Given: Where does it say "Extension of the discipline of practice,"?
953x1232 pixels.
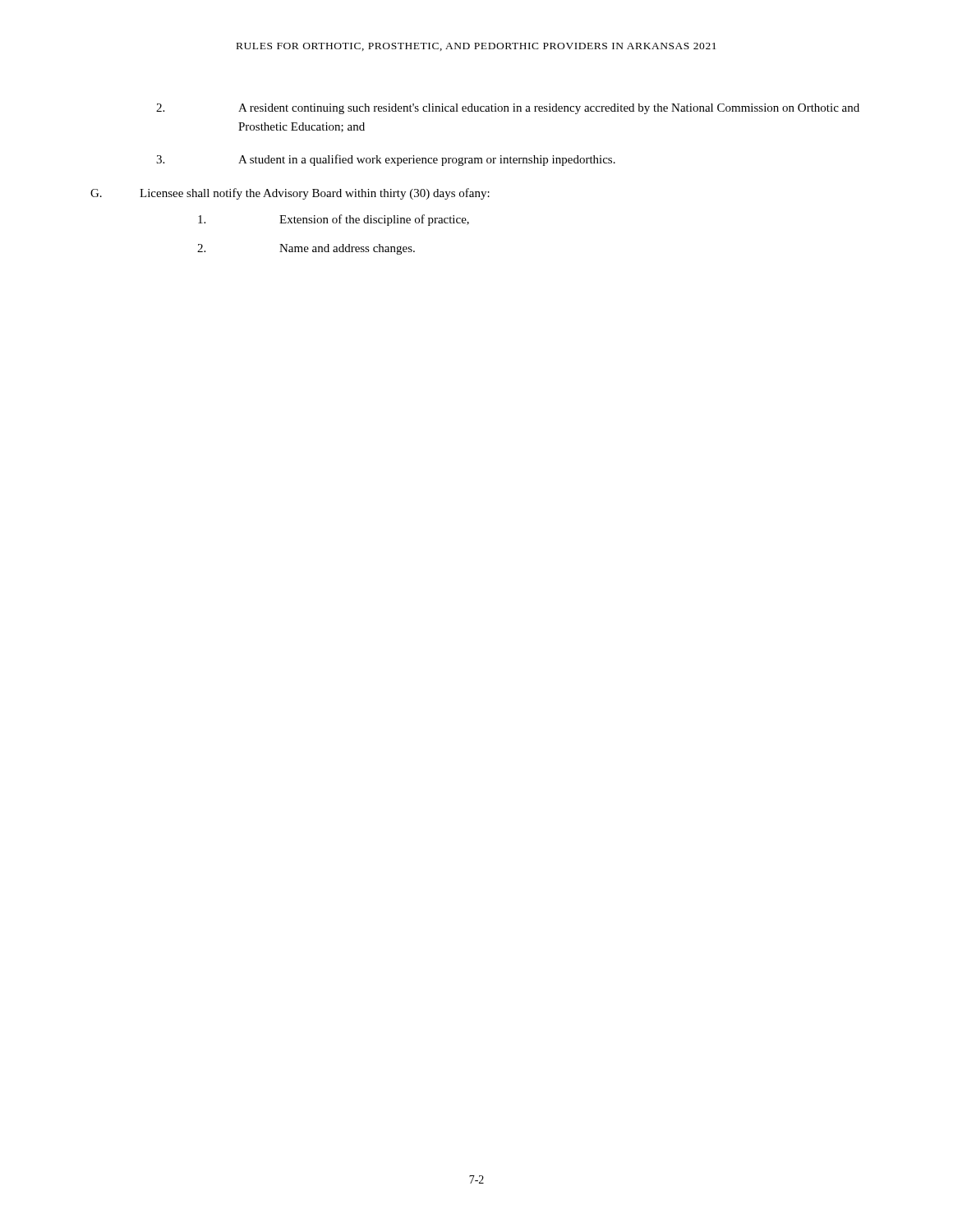Looking at the screenshot, I should [x=334, y=220].
